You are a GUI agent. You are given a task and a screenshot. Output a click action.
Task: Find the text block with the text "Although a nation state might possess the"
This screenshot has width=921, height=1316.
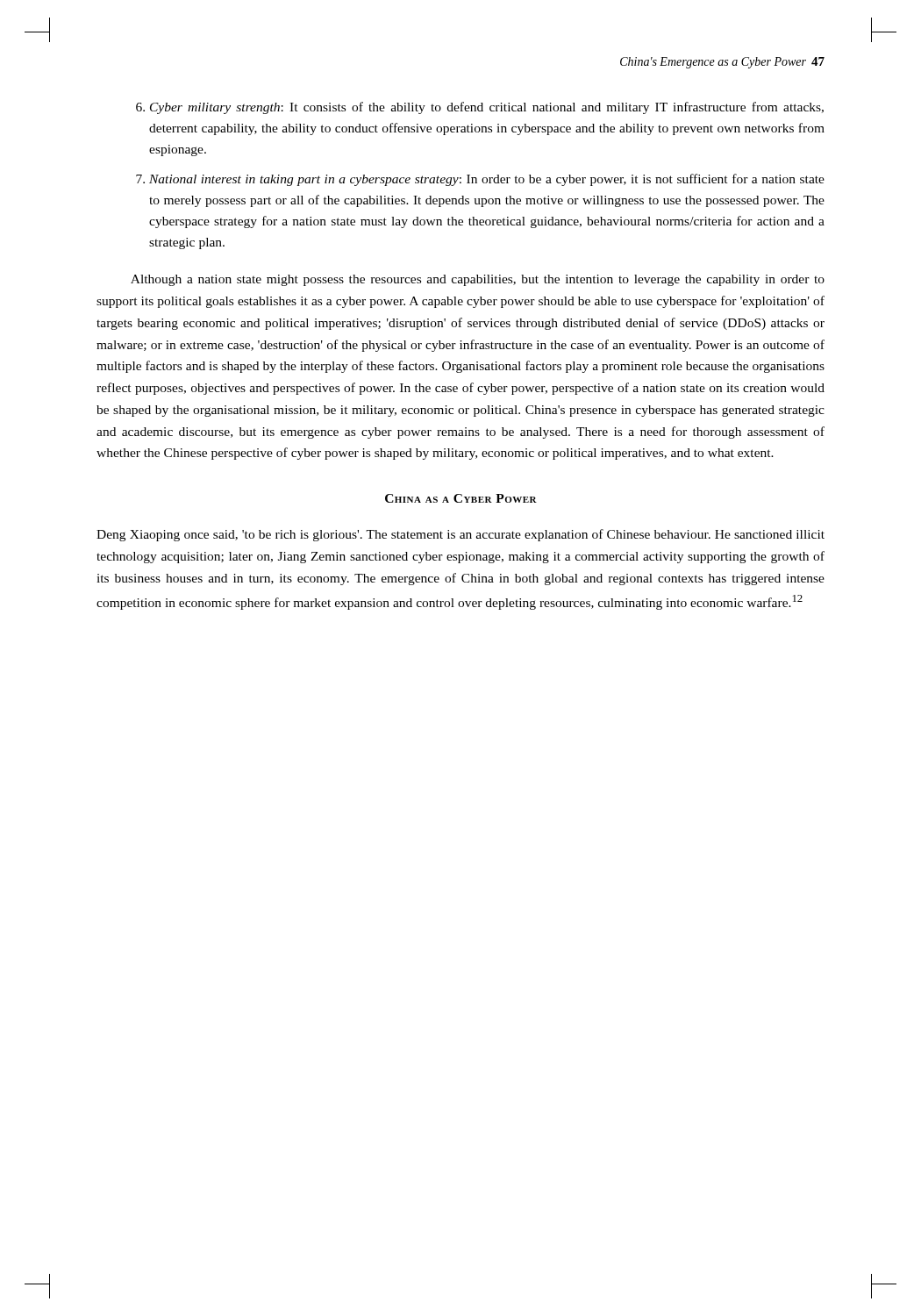(460, 366)
